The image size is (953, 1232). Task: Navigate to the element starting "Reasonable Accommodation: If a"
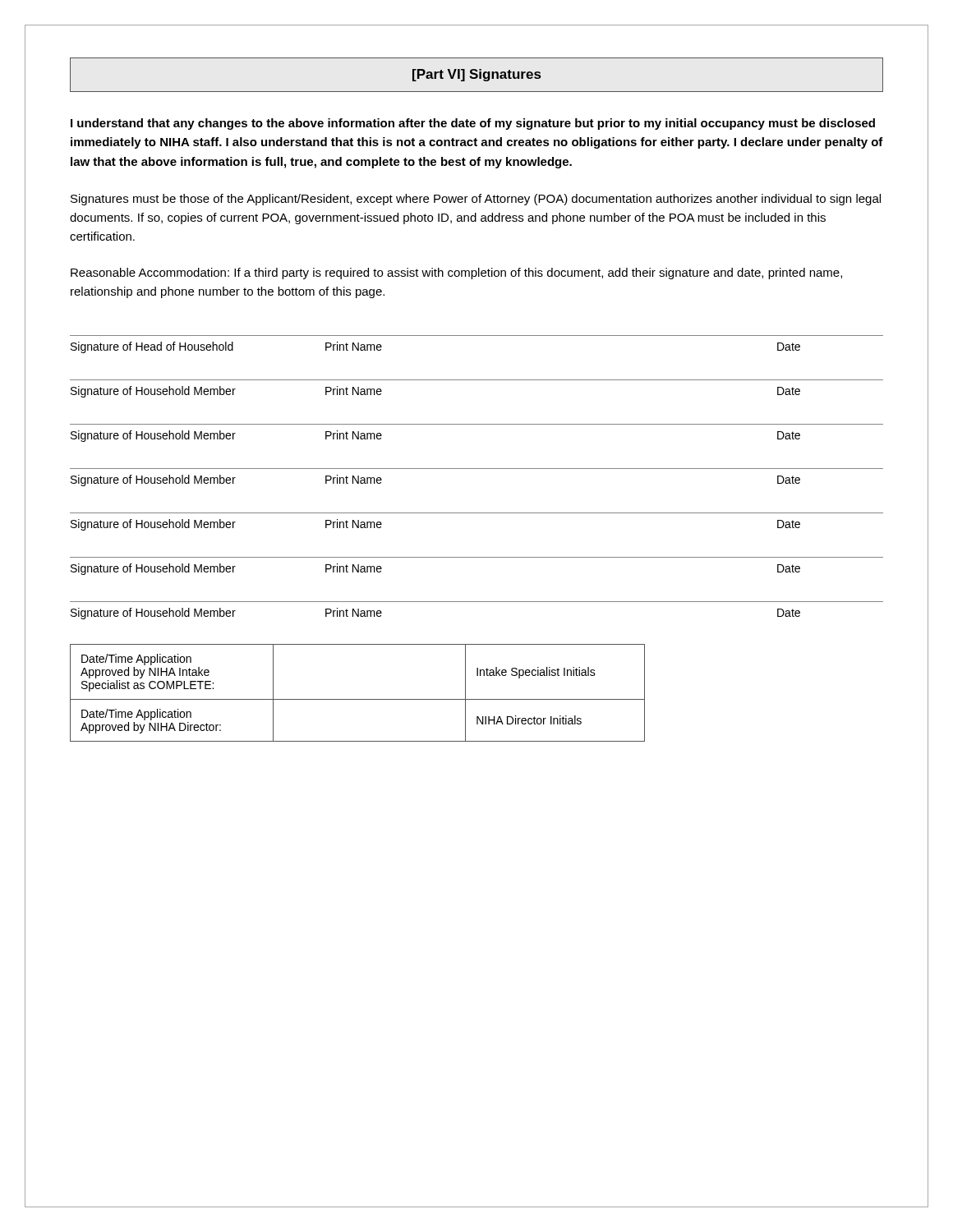(457, 281)
